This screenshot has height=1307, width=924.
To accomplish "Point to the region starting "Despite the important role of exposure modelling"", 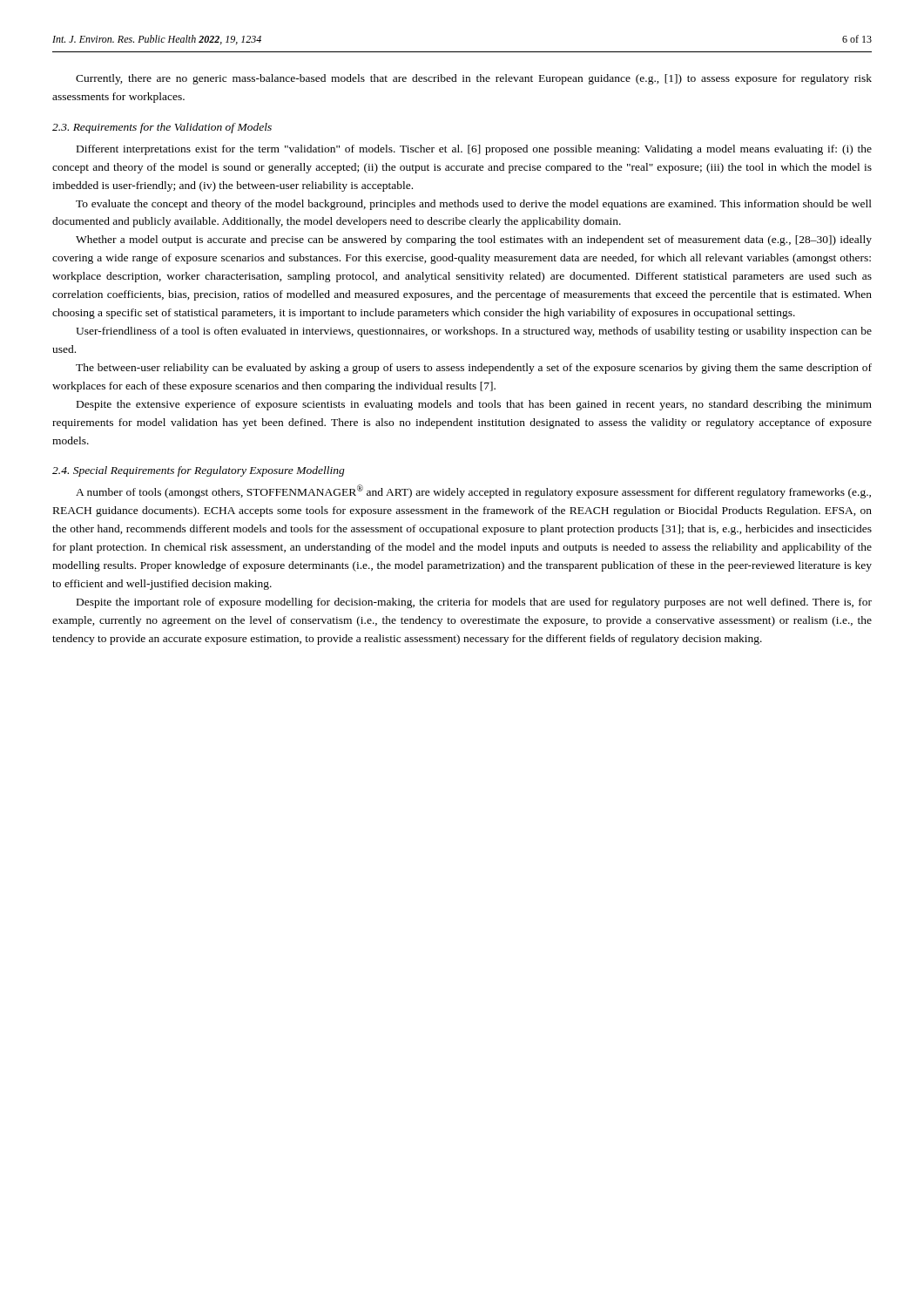I will [x=462, y=620].
